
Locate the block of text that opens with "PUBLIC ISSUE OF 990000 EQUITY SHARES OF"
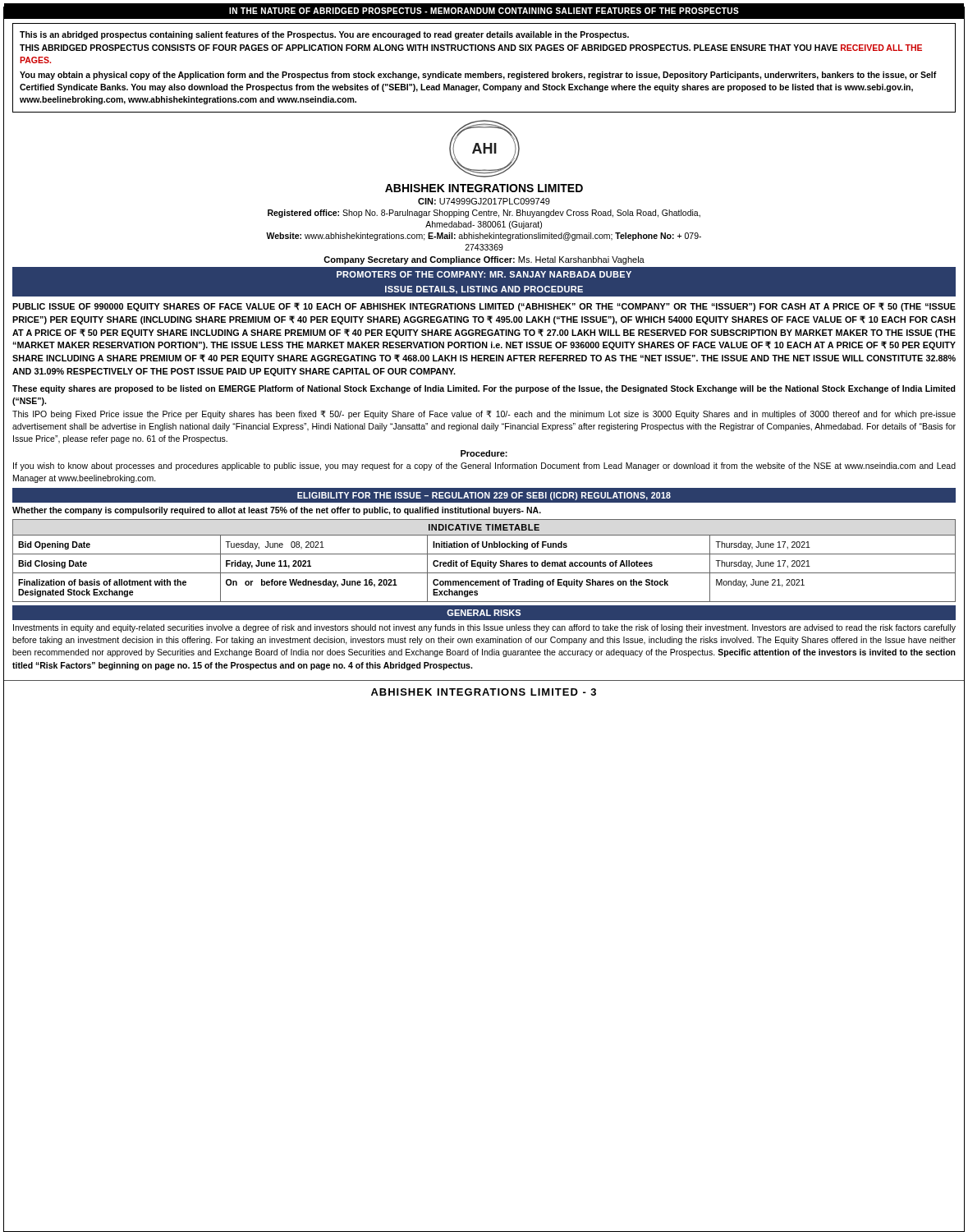tap(484, 339)
